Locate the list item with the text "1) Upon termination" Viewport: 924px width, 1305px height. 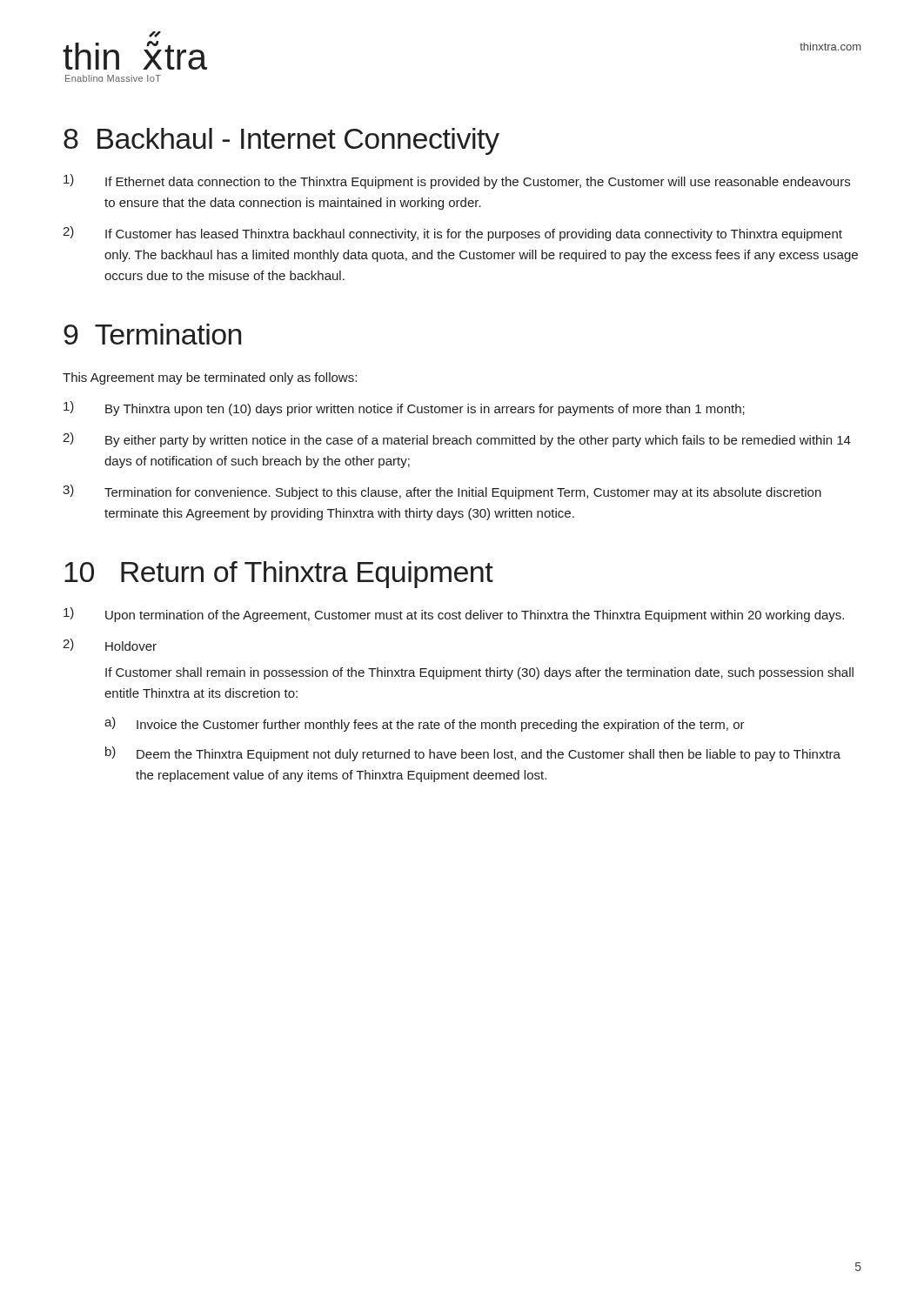click(462, 615)
